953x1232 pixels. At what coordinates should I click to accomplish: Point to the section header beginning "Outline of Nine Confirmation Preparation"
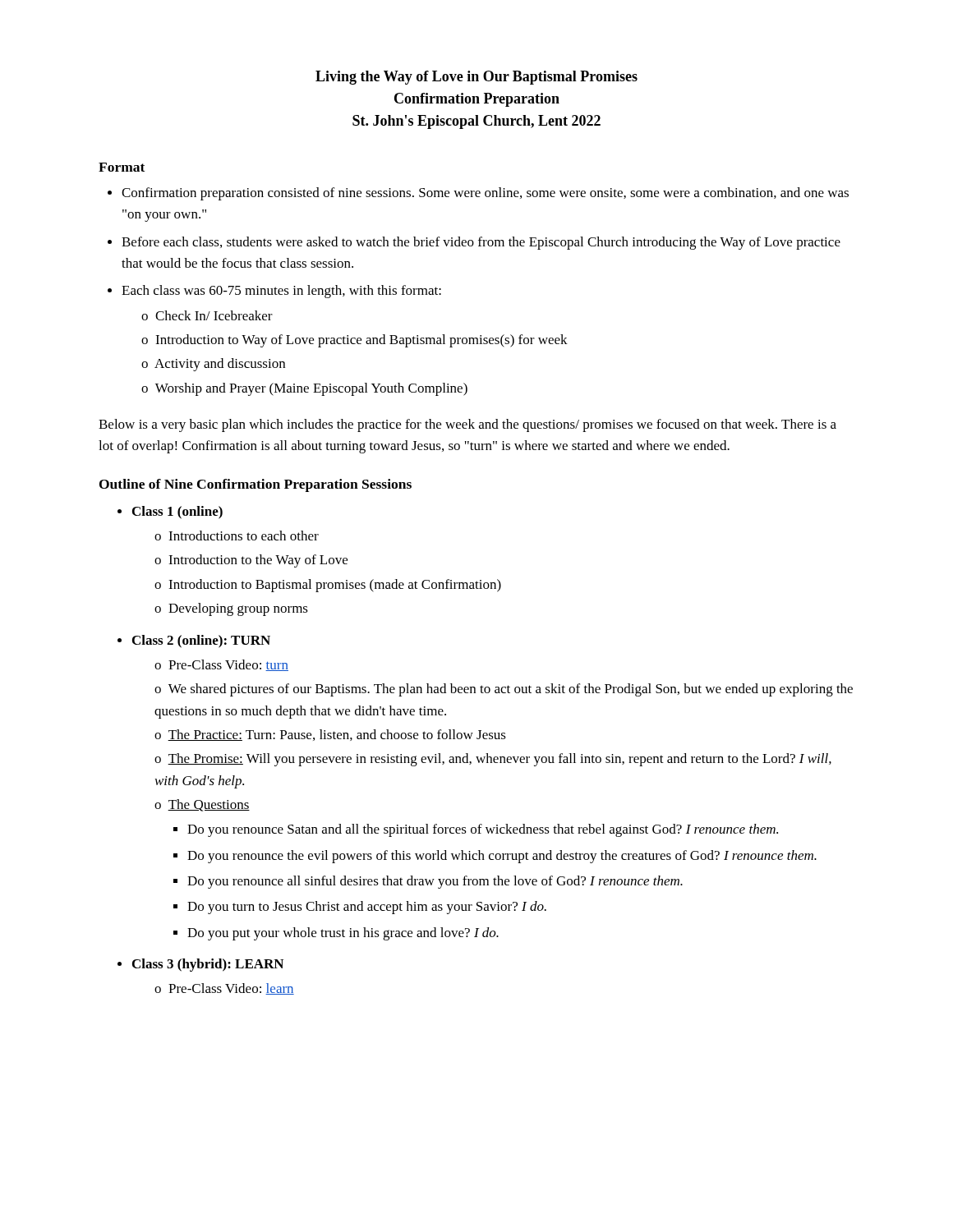point(255,484)
